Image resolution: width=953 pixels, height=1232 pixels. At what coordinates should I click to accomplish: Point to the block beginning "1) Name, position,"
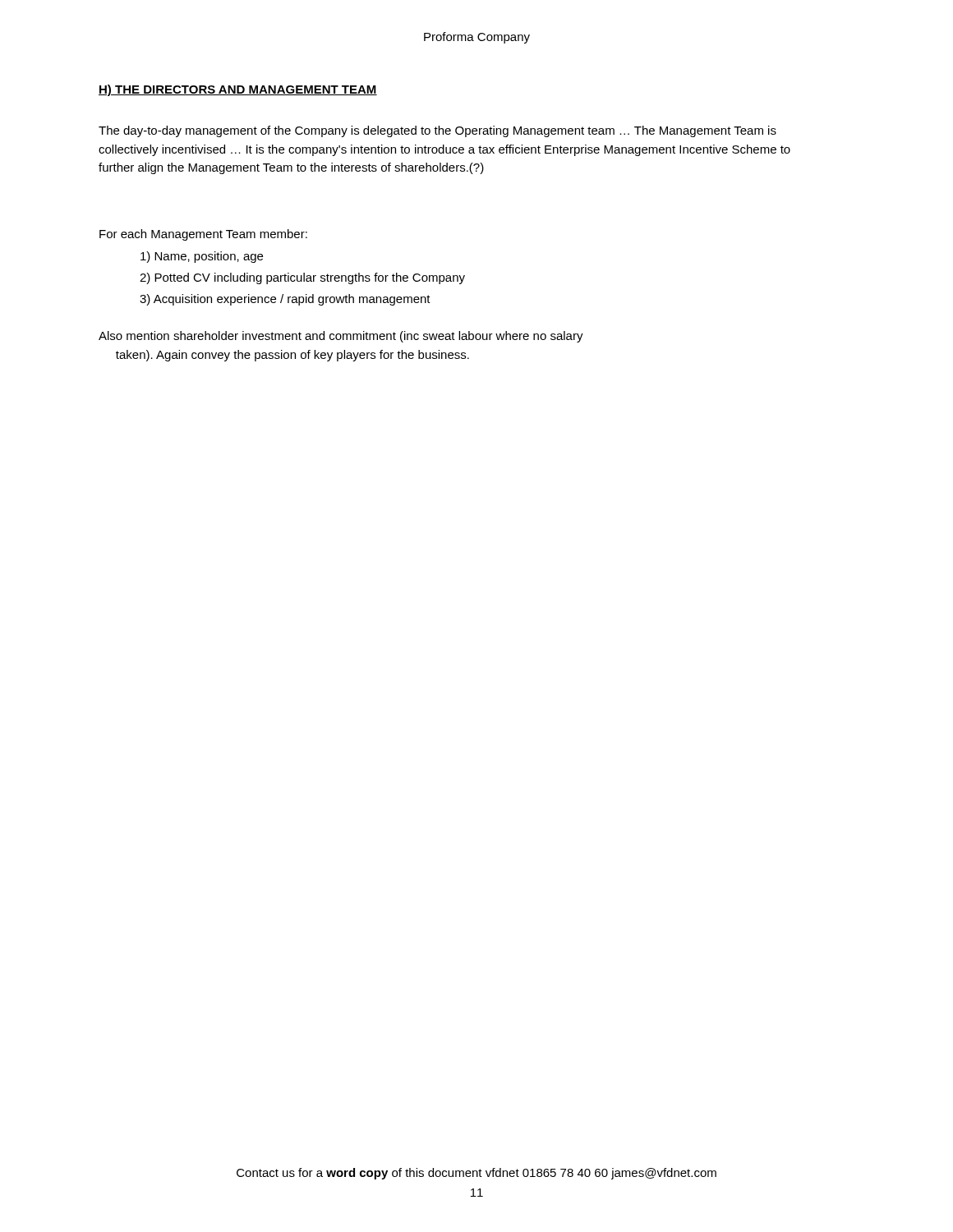tap(202, 256)
